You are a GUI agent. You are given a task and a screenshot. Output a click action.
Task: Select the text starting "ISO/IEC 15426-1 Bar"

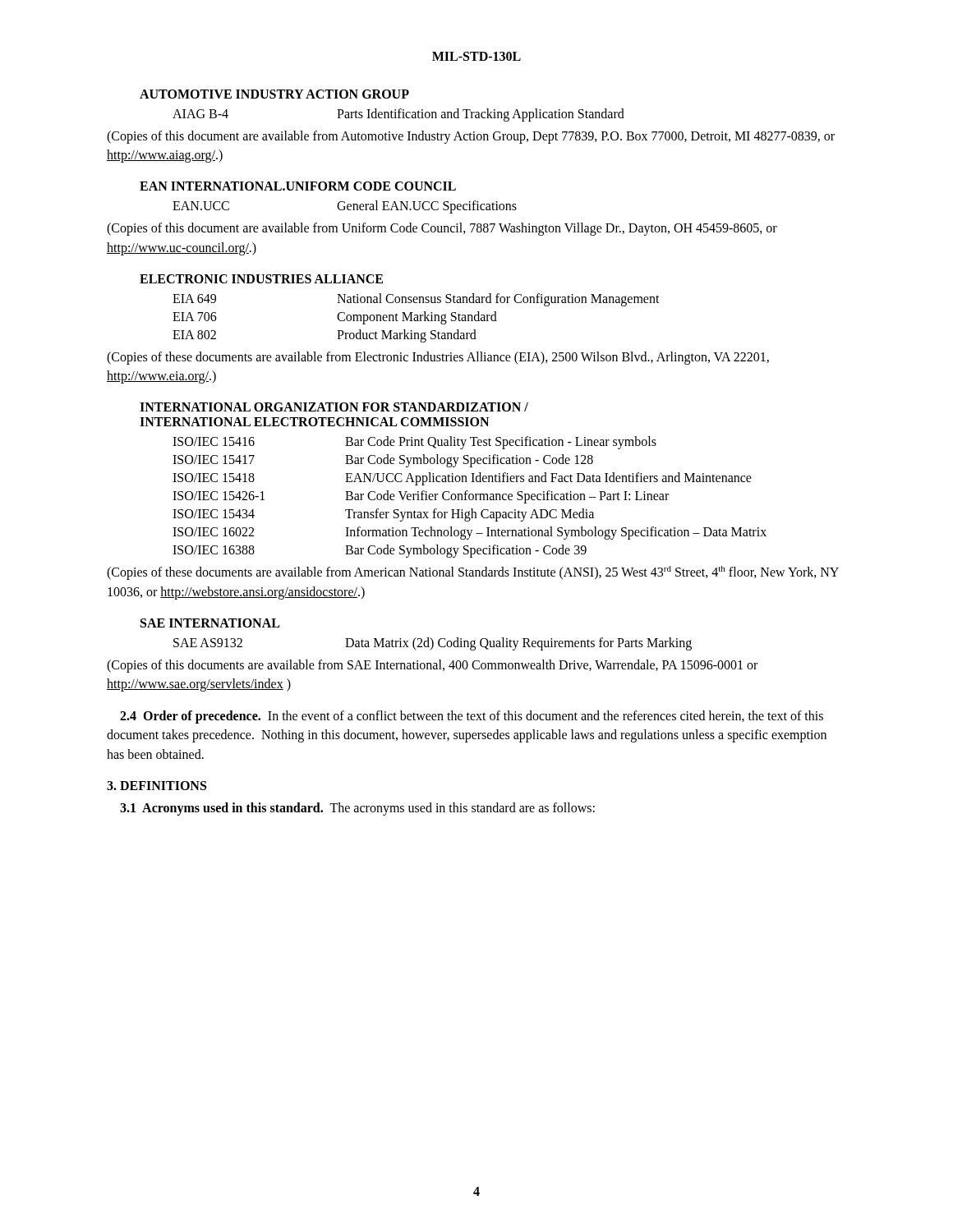[x=476, y=496]
